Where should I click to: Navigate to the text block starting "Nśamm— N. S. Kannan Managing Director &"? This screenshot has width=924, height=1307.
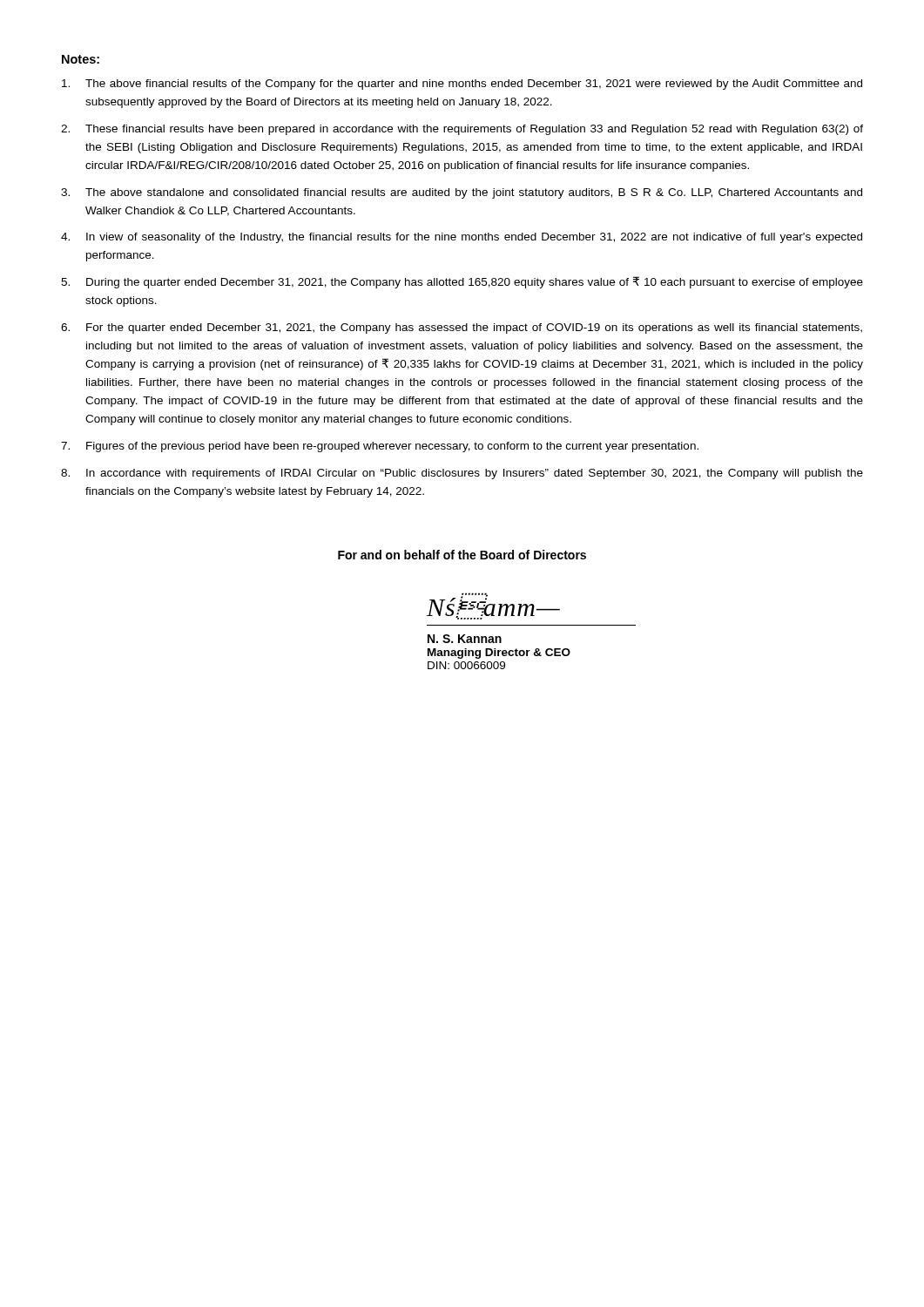531,633
